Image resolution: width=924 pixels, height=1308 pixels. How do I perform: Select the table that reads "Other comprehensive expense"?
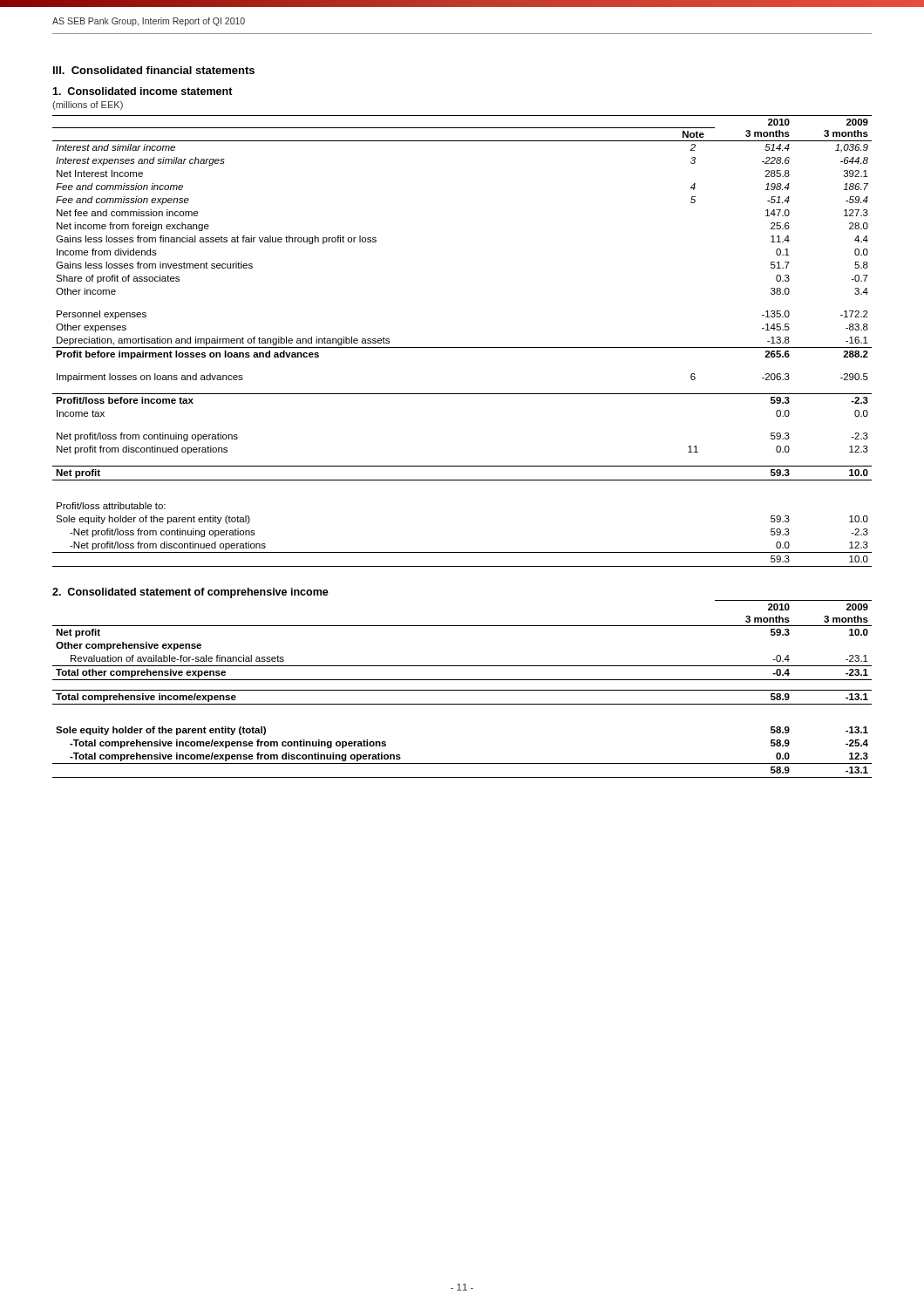[x=462, y=688]
